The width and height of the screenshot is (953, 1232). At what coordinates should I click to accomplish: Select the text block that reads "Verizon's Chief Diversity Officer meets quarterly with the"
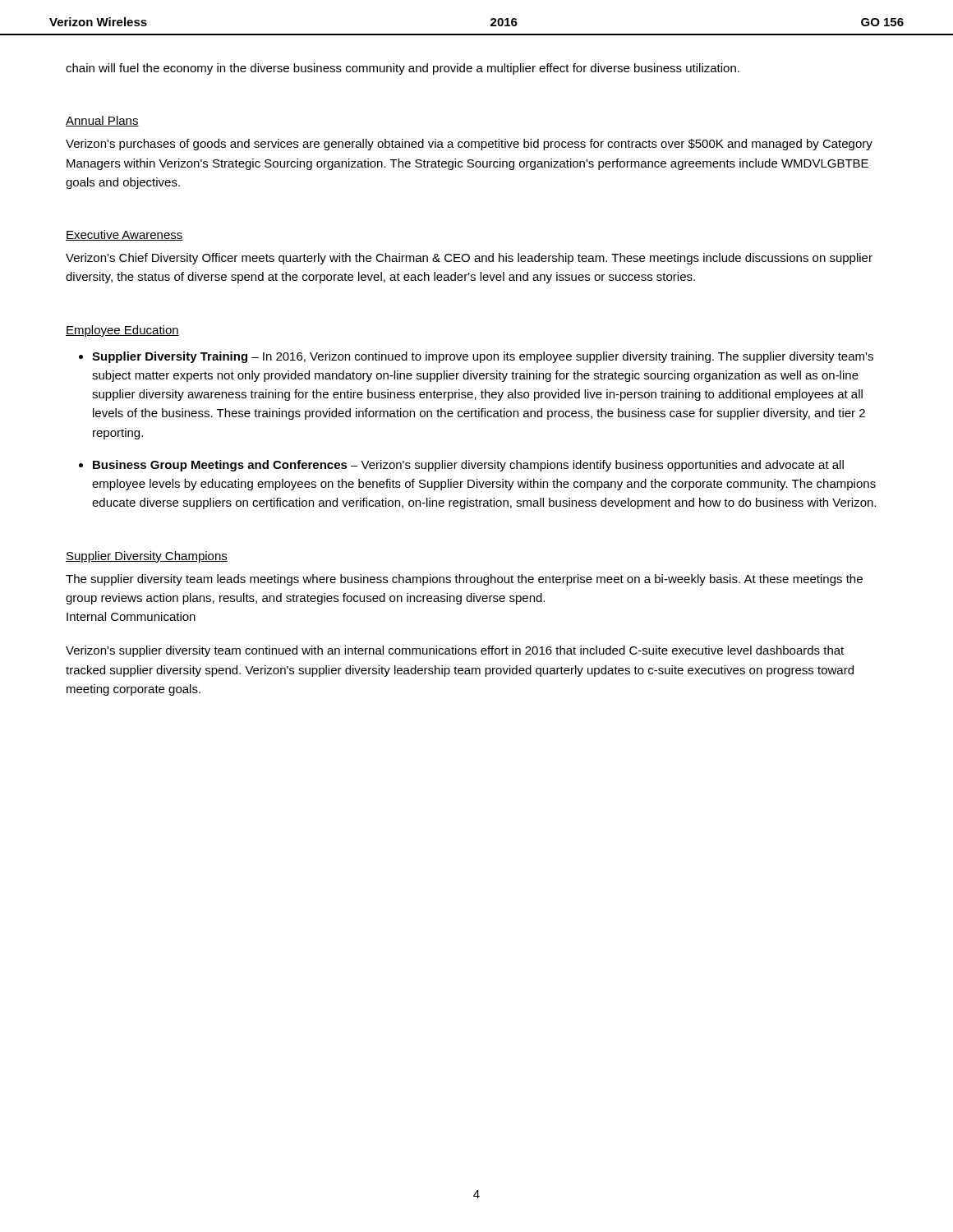pos(469,267)
